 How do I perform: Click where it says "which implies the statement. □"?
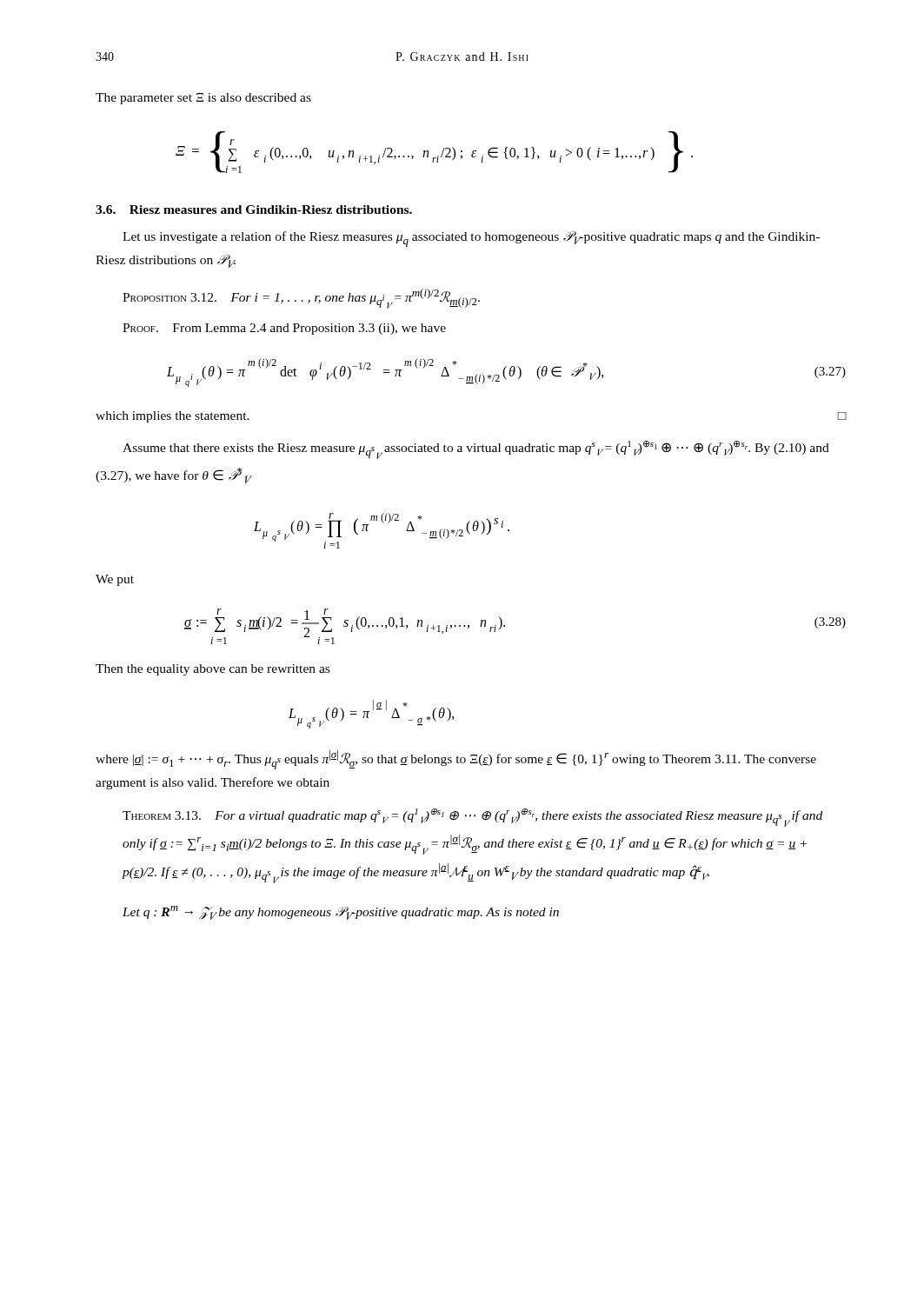(169, 417)
